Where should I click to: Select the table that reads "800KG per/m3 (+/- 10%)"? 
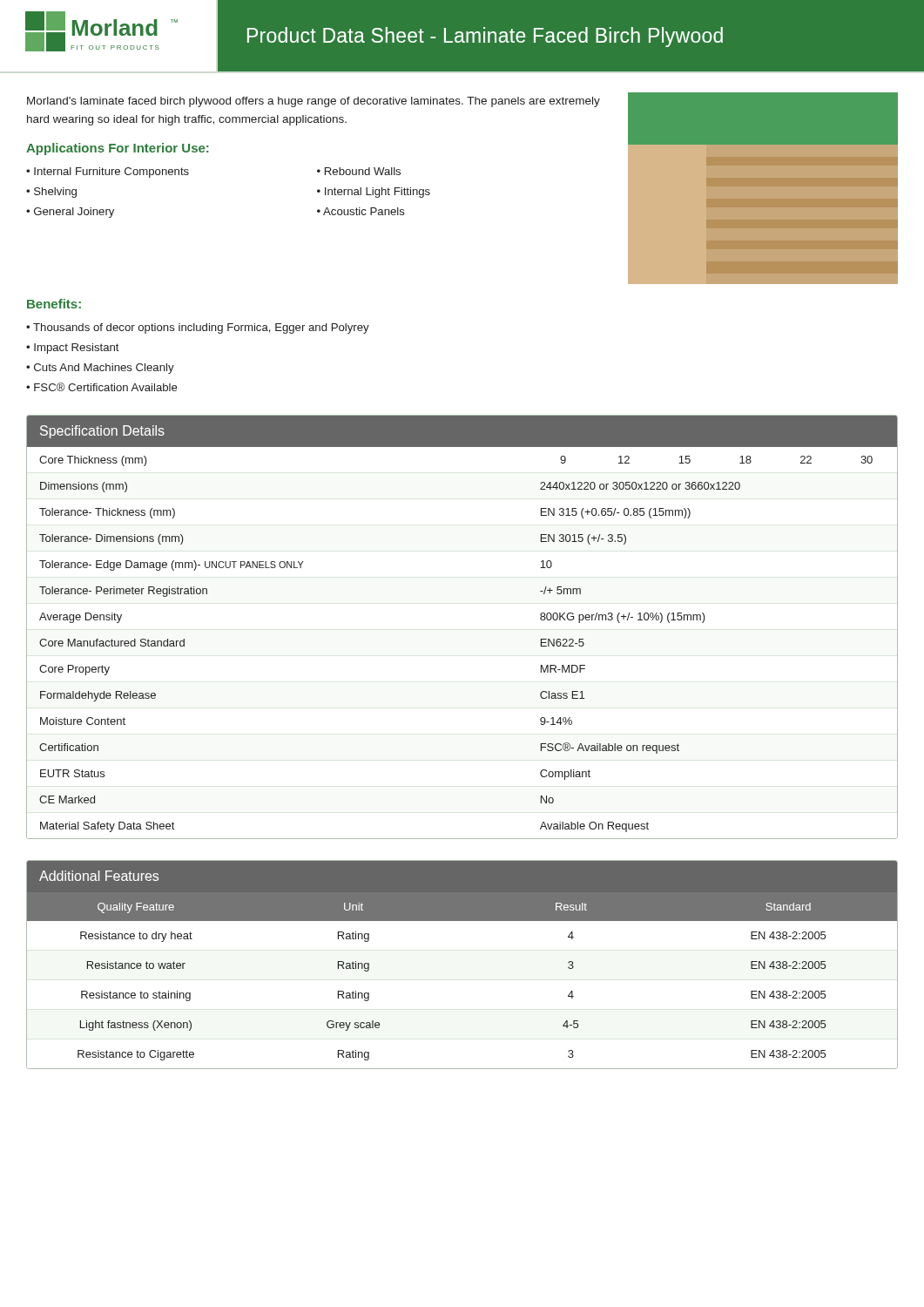pyautogui.click(x=462, y=627)
